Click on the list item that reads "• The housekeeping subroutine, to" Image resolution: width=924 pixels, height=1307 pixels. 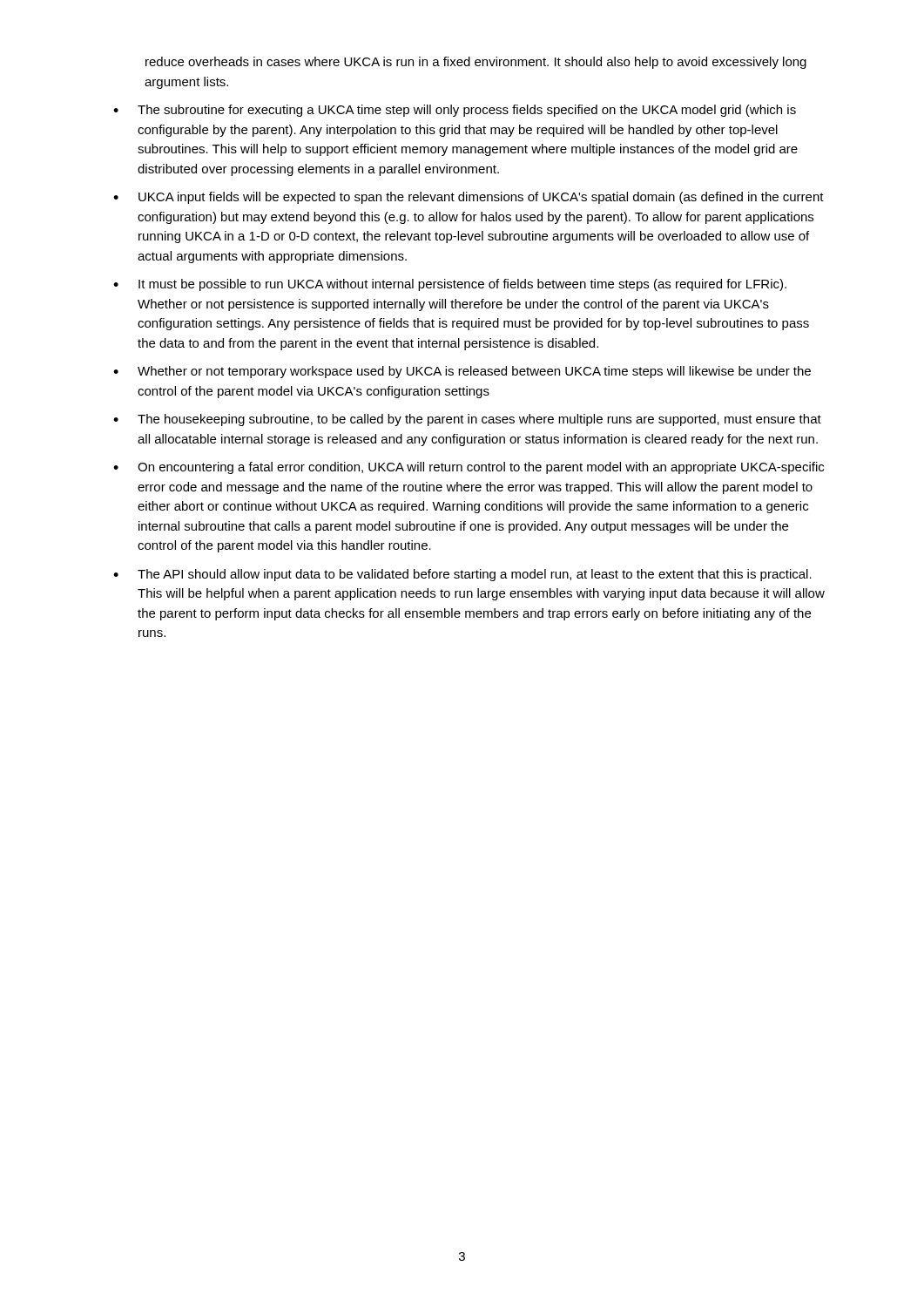coord(471,429)
